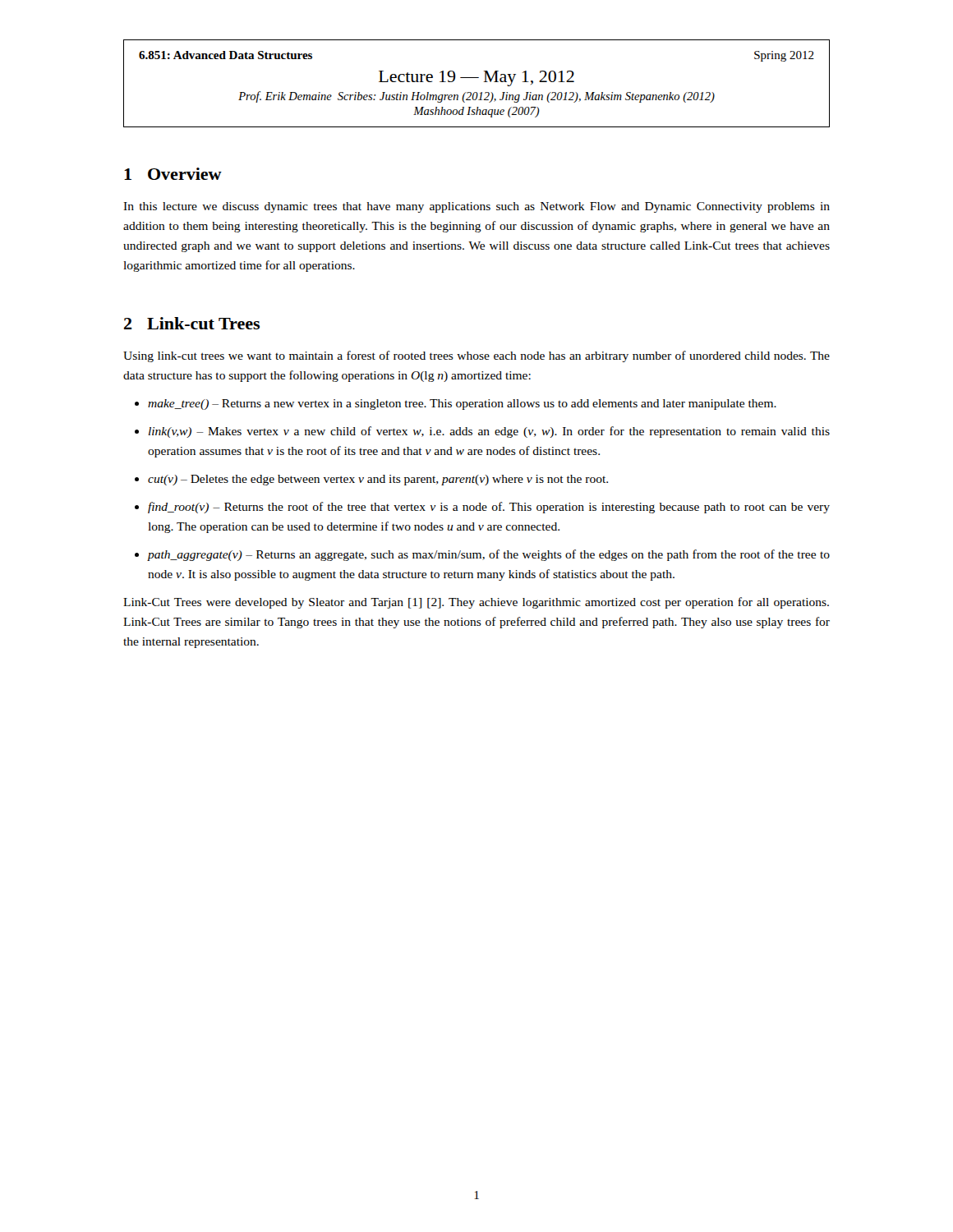Find the text block starting "In this lecture we discuss"

pos(476,235)
